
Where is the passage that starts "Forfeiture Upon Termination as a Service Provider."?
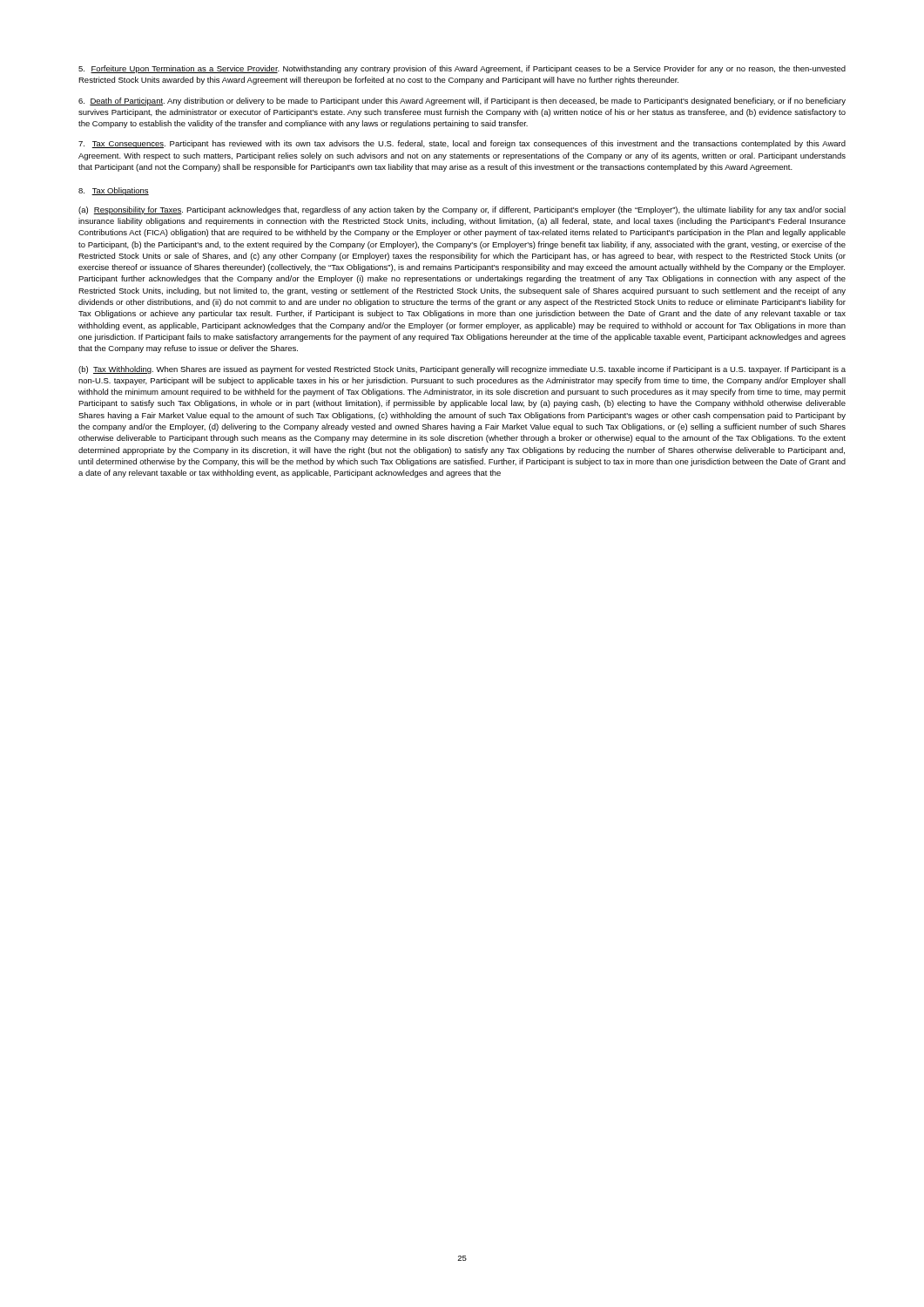click(462, 74)
